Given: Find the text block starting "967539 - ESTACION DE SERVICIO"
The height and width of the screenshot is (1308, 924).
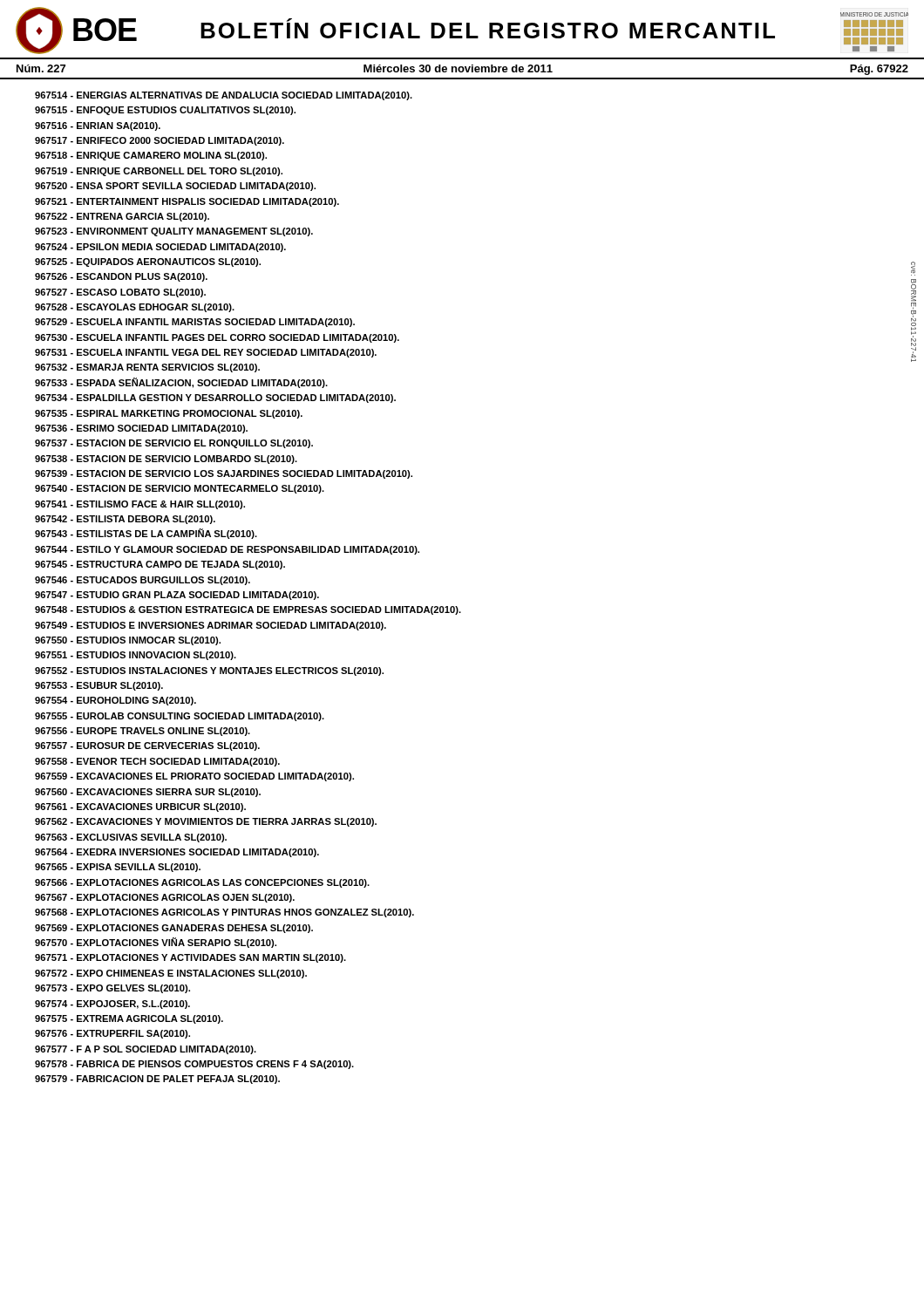Looking at the screenshot, I should click(224, 473).
